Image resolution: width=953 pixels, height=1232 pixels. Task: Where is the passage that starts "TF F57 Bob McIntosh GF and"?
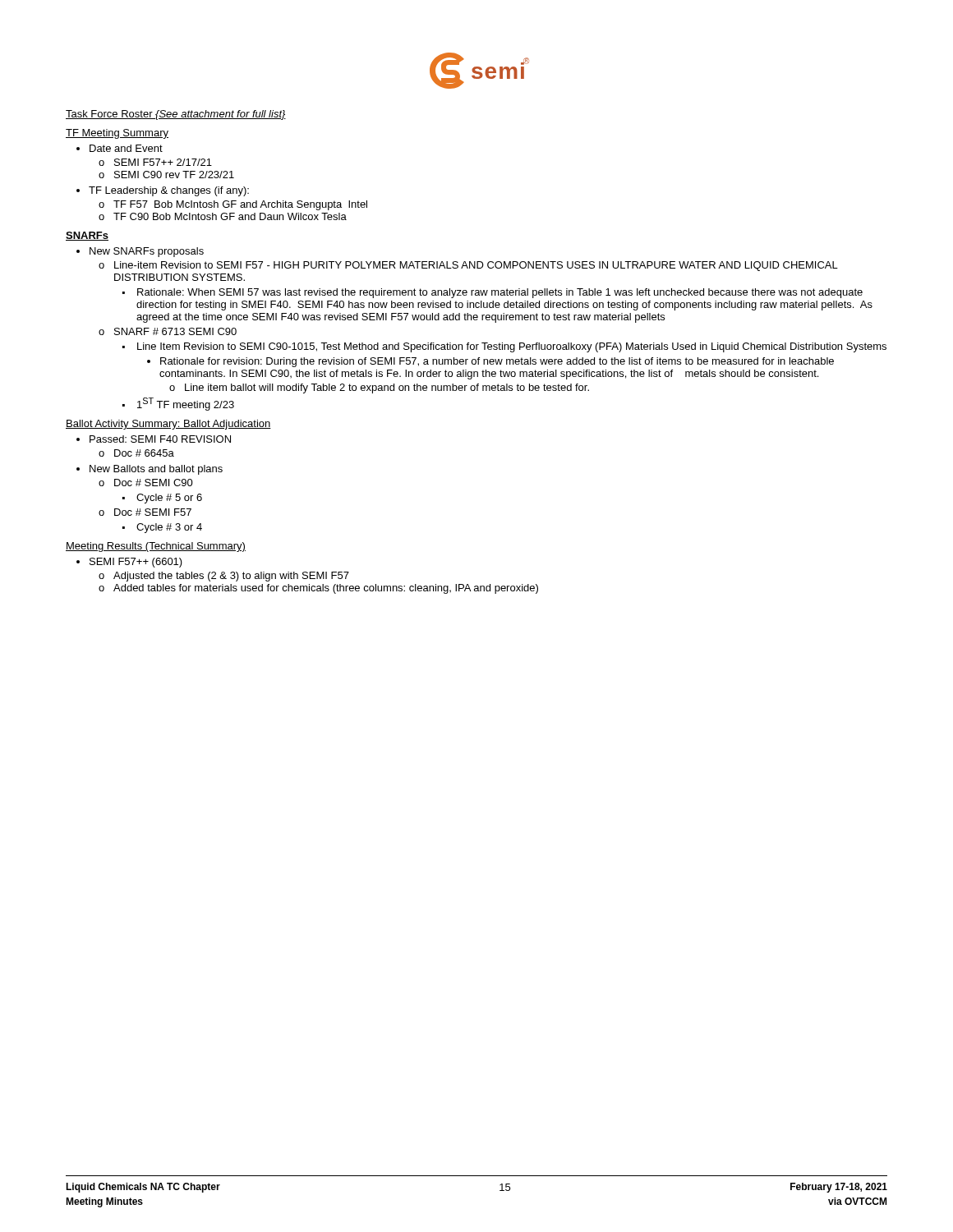pos(241,204)
